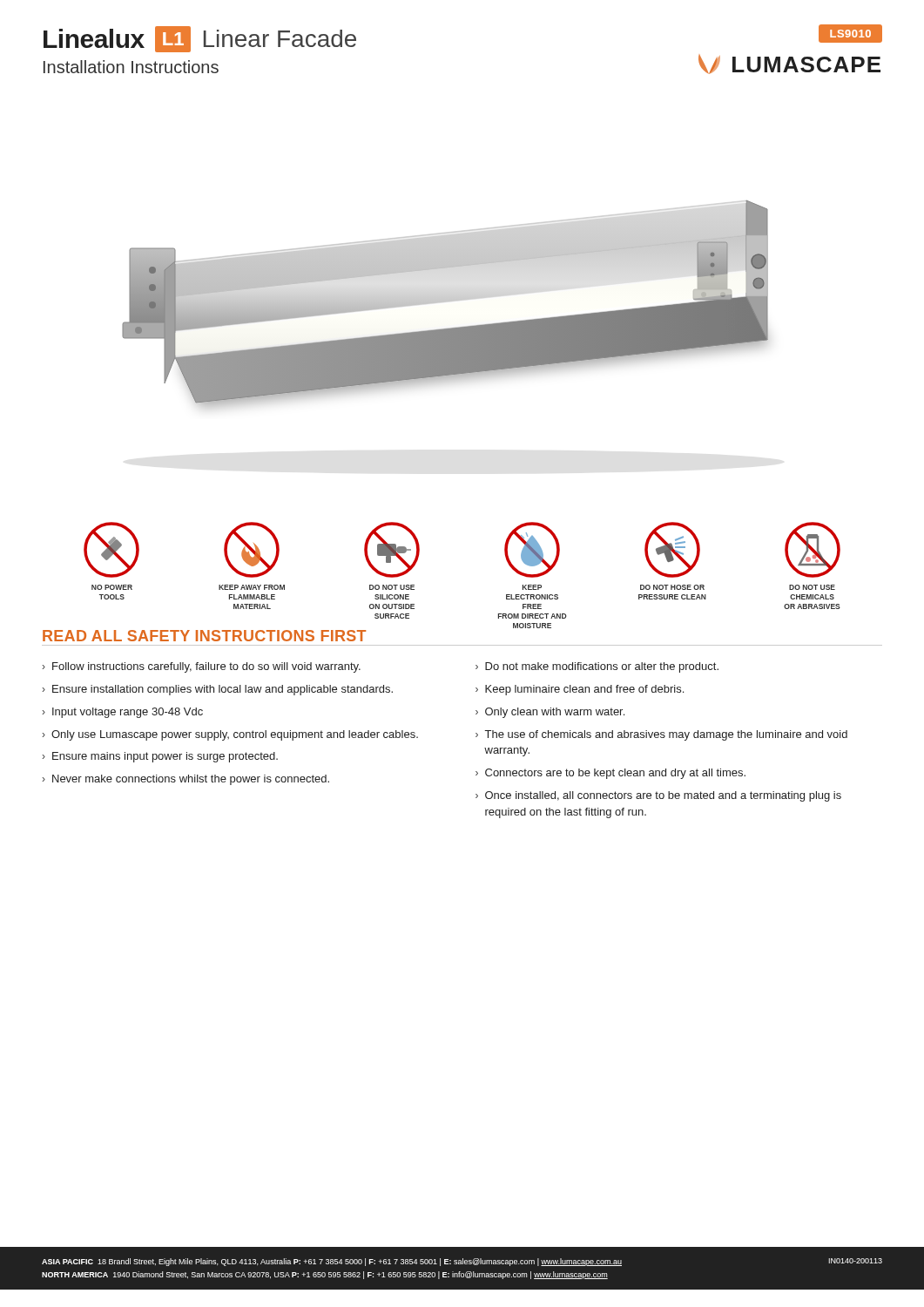The height and width of the screenshot is (1307, 924).
Task: Select the element starting "› Follow instructions carefully, failure to do"
Action: 201,667
